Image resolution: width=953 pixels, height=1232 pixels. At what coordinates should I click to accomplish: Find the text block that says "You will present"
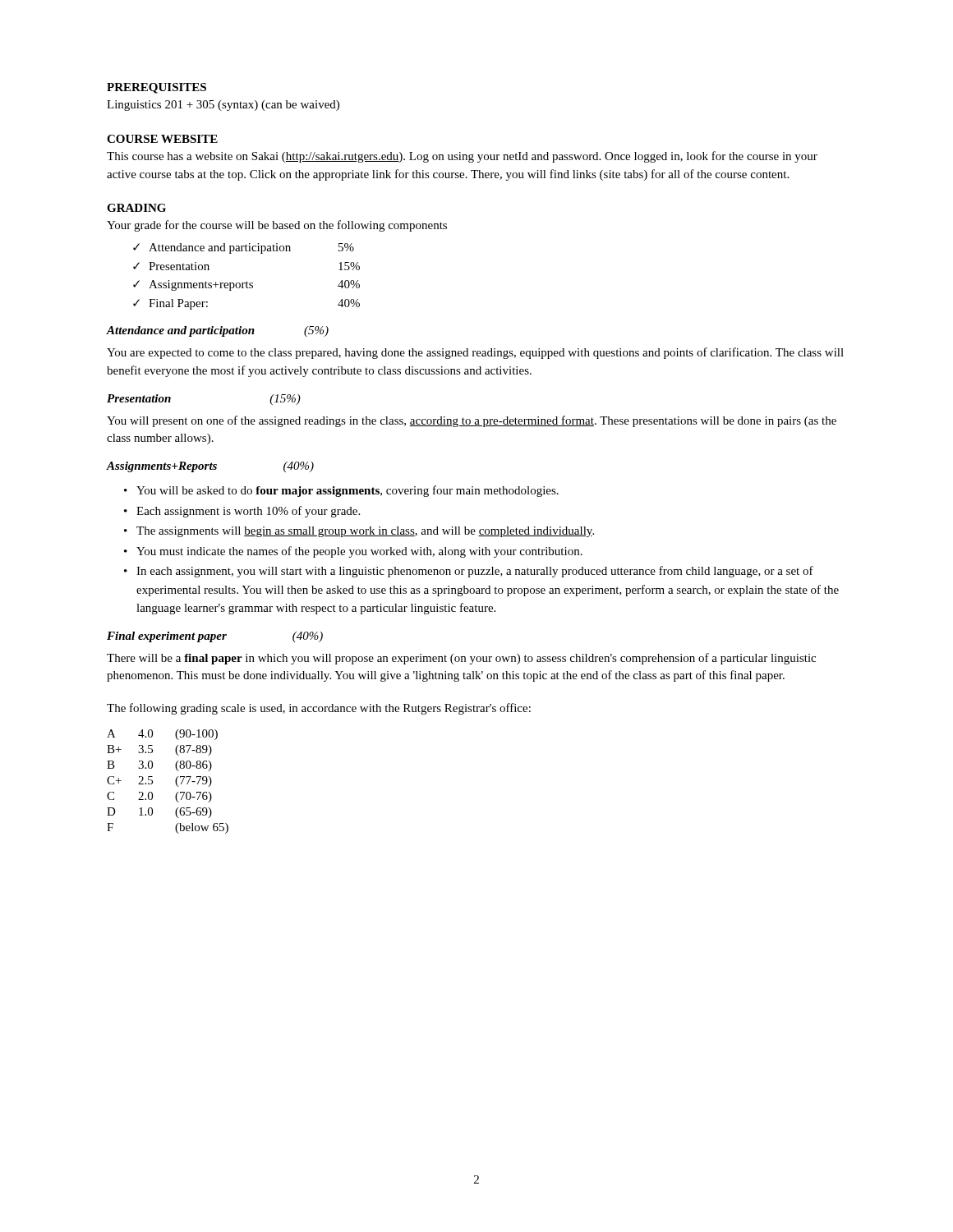[472, 429]
